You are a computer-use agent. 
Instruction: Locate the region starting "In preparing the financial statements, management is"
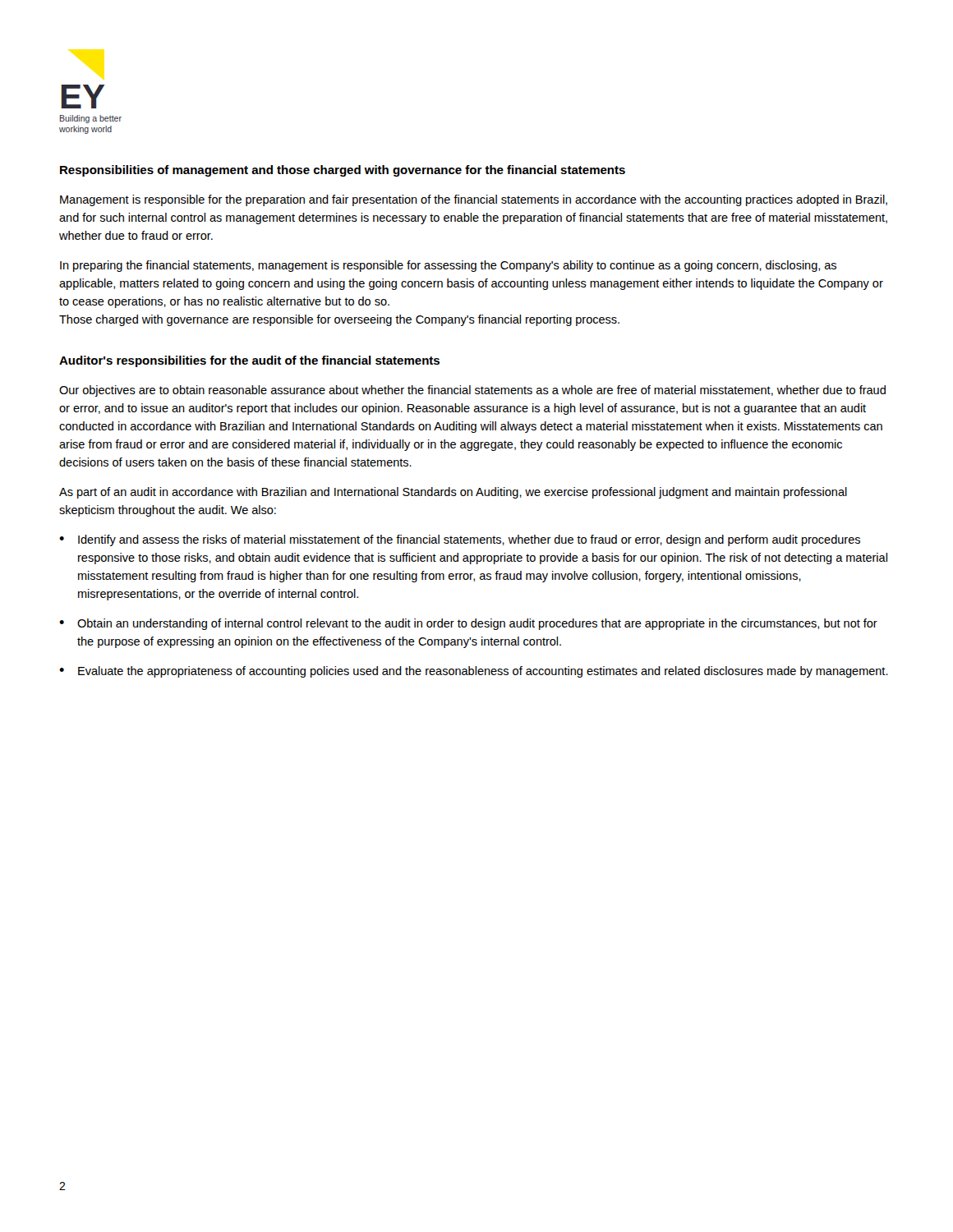[471, 292]
